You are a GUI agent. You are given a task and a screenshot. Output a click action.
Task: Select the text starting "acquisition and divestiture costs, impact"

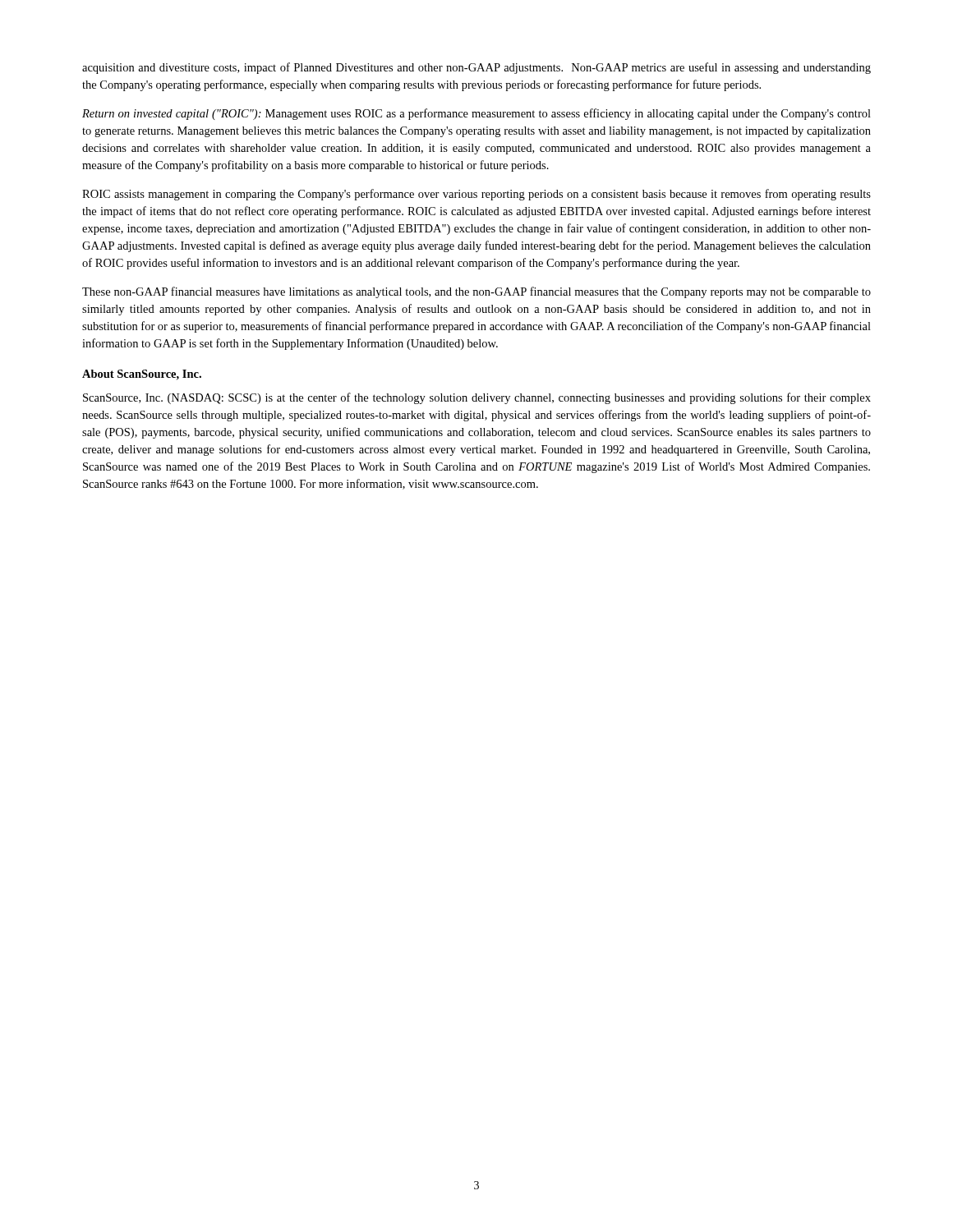click(476, 76)
